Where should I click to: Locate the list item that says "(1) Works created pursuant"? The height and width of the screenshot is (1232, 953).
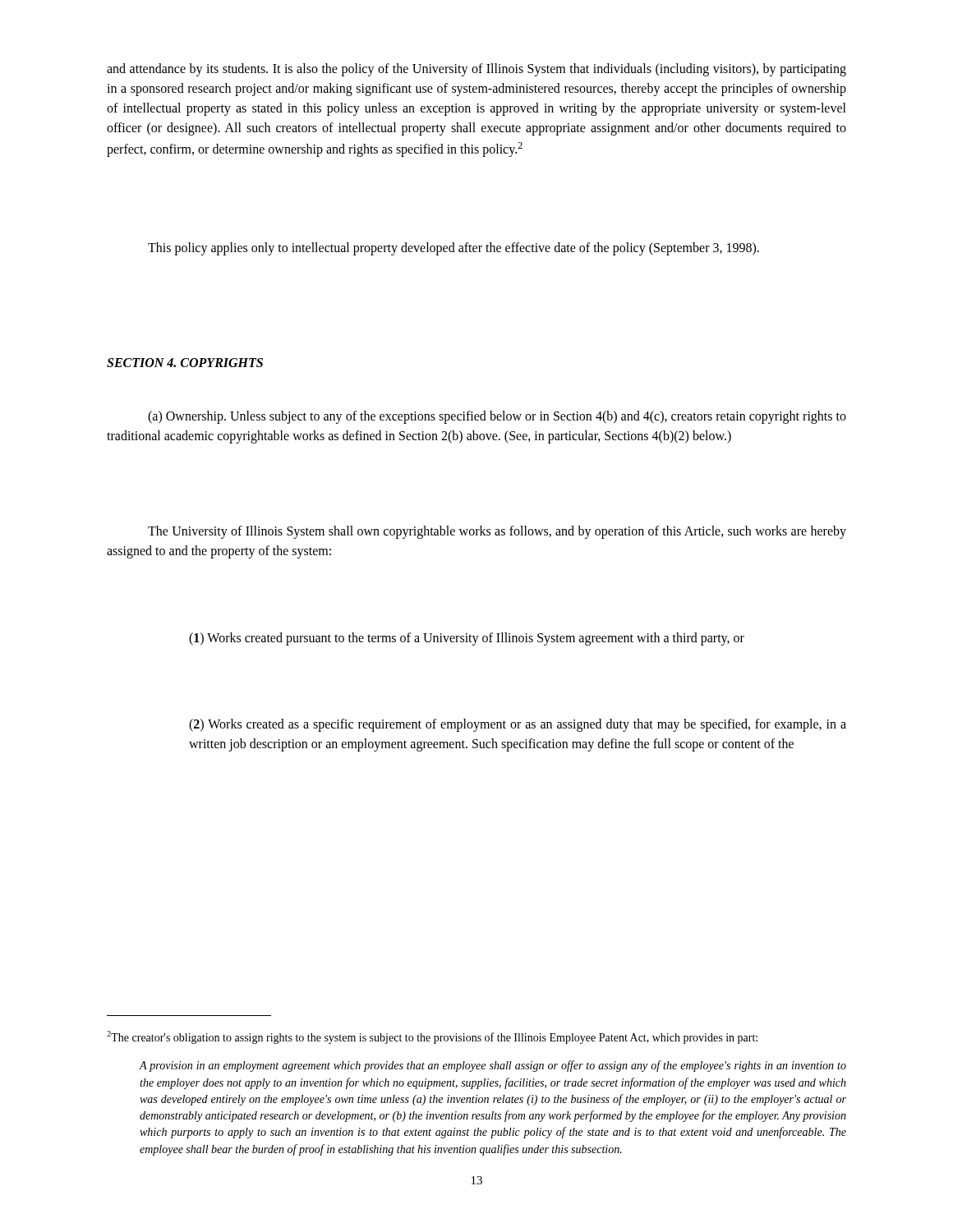(476, 638)
